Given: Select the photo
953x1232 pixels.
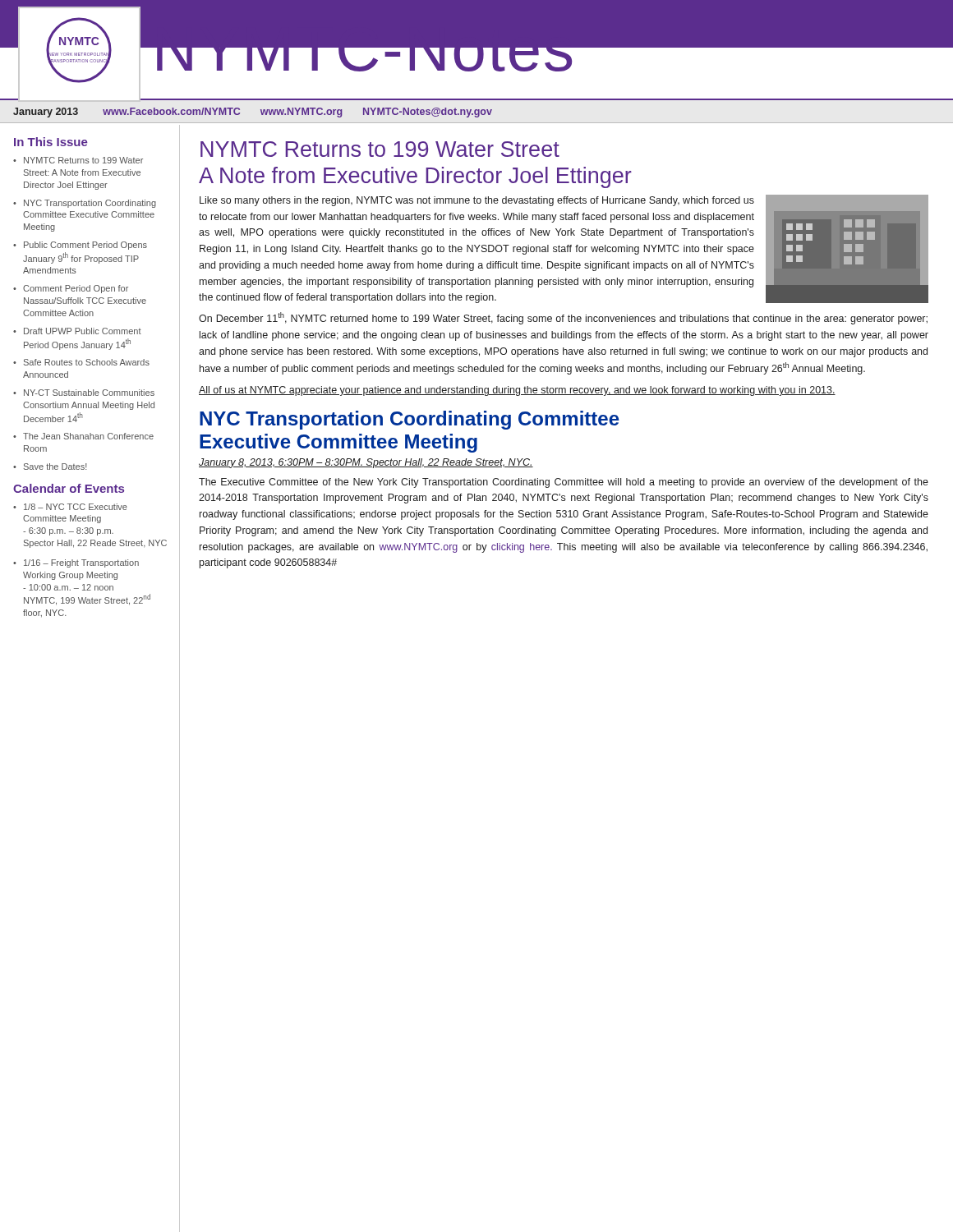Looking at the screenshot, I should (x=847, y=249).
